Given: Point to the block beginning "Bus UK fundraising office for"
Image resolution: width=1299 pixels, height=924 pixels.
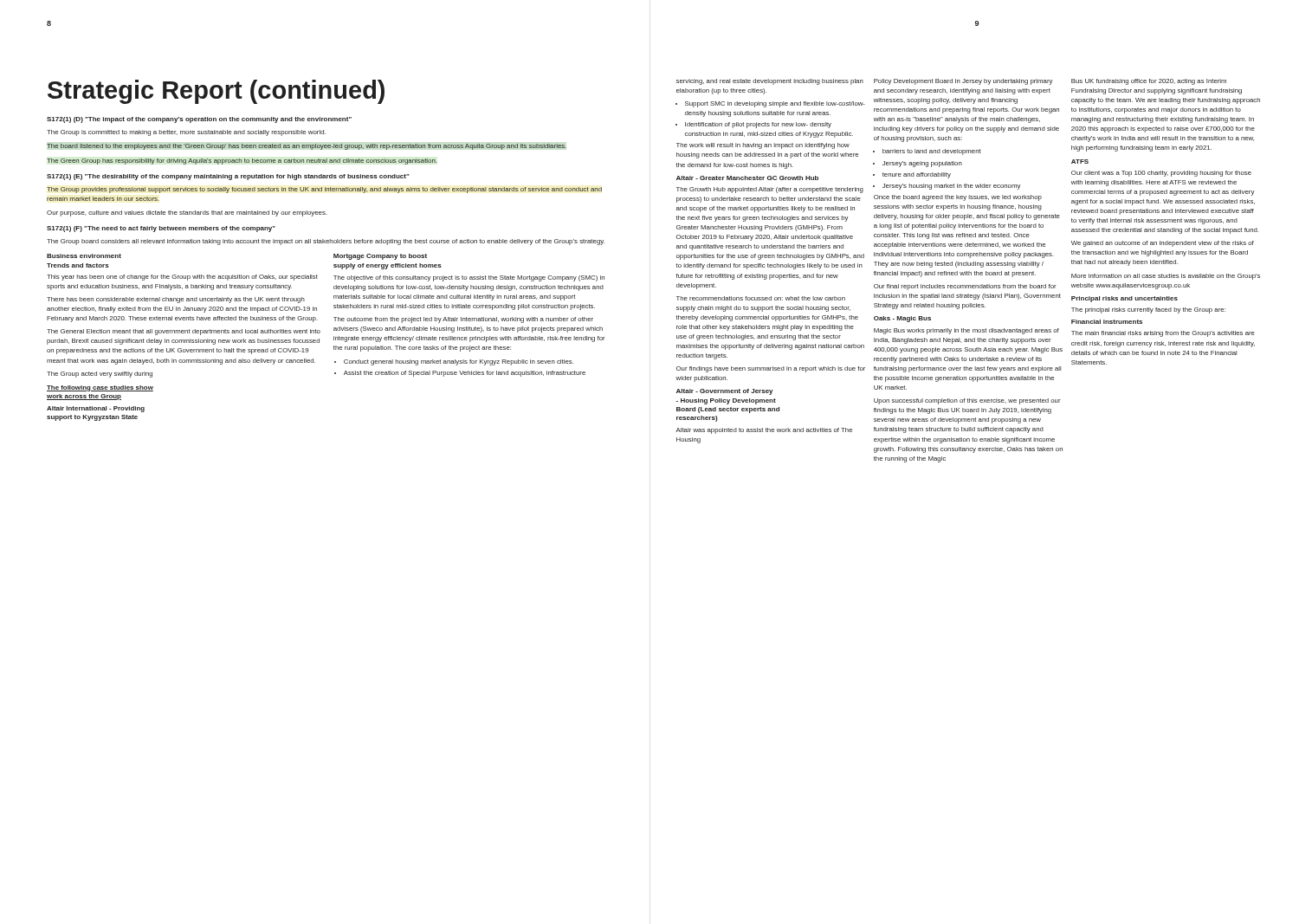Looking at the screenshot, I should pos(1166,114).
